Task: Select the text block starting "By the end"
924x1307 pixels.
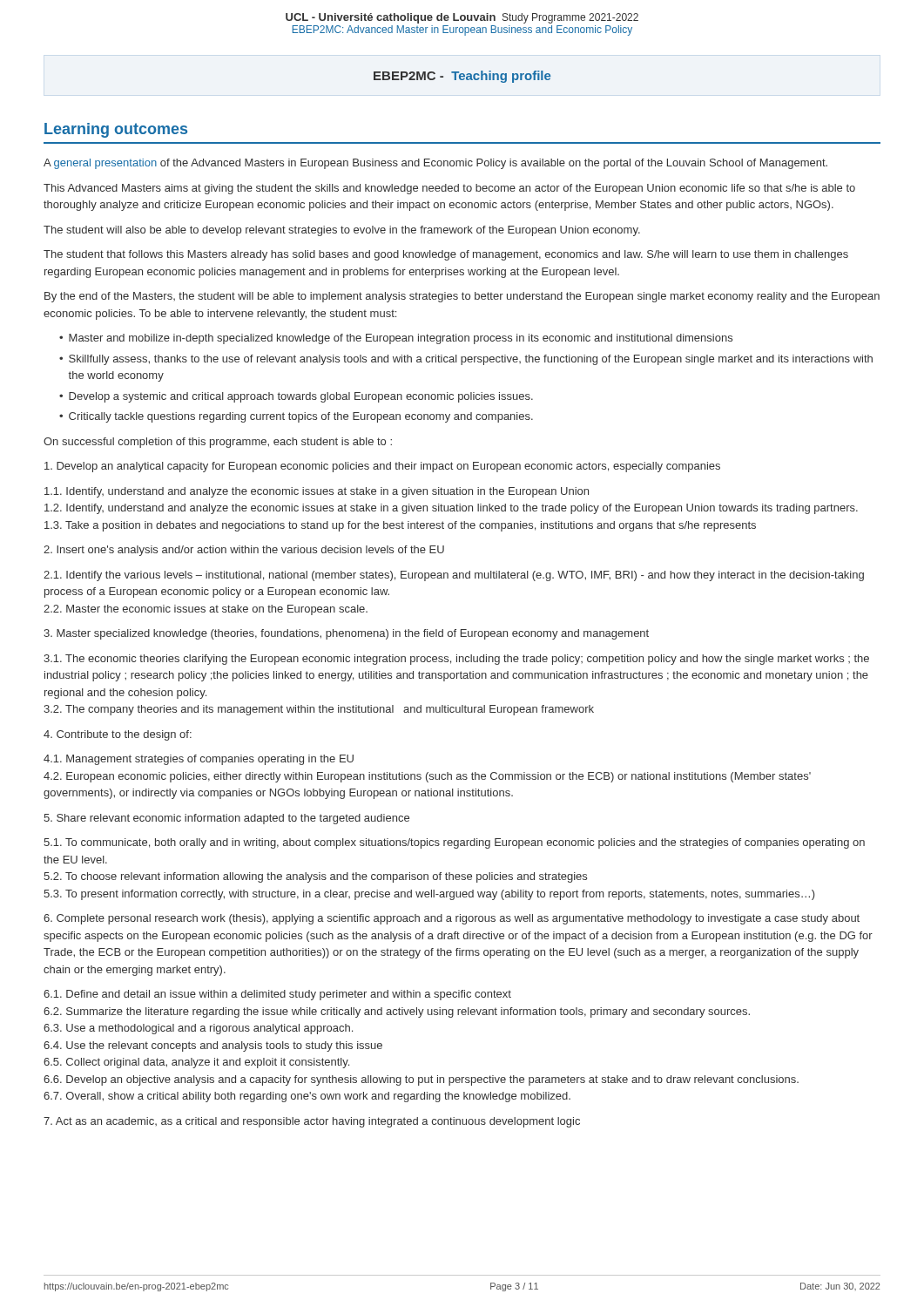Action: 462,304
